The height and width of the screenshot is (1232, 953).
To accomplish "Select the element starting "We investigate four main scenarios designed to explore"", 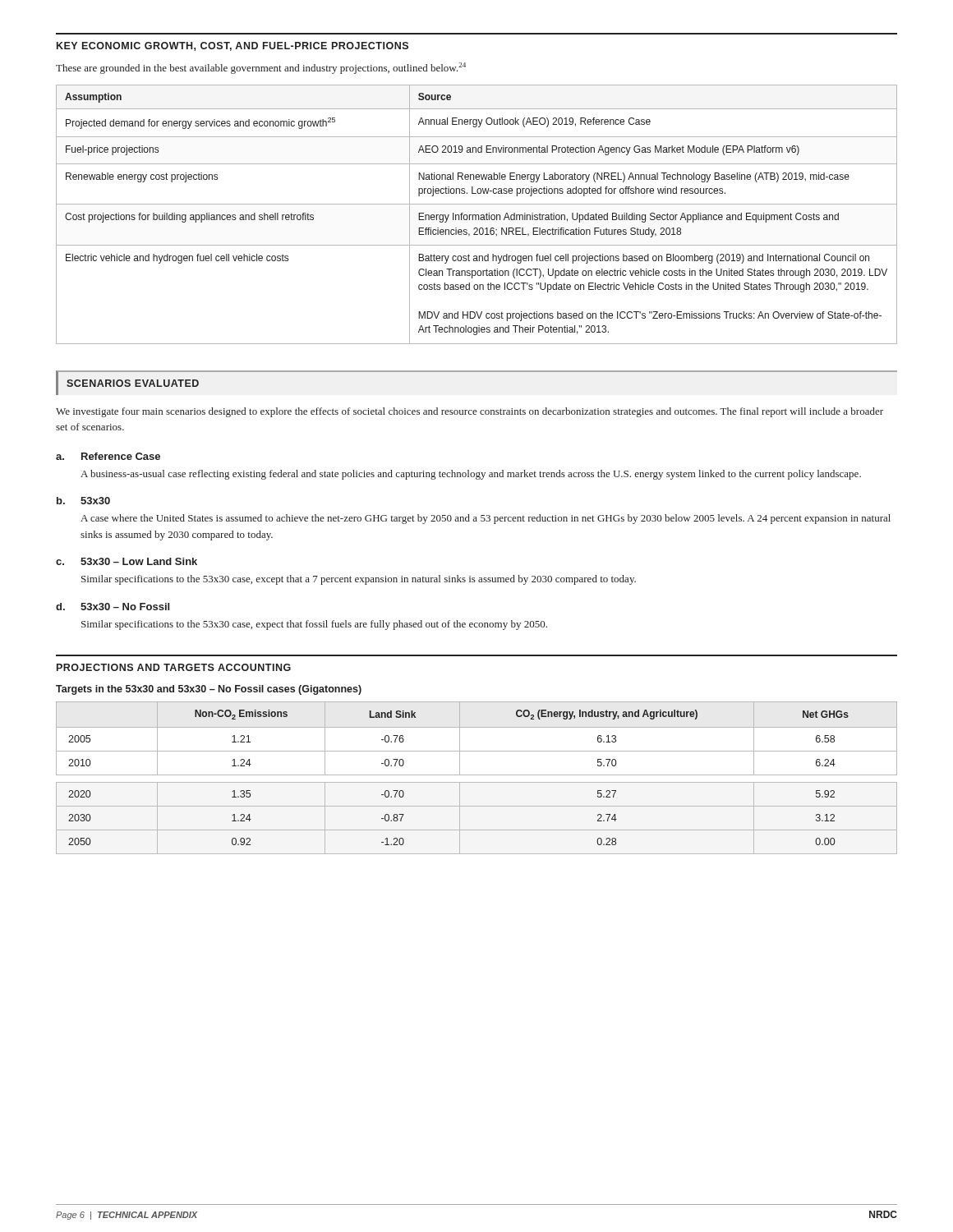I will 470,419.
